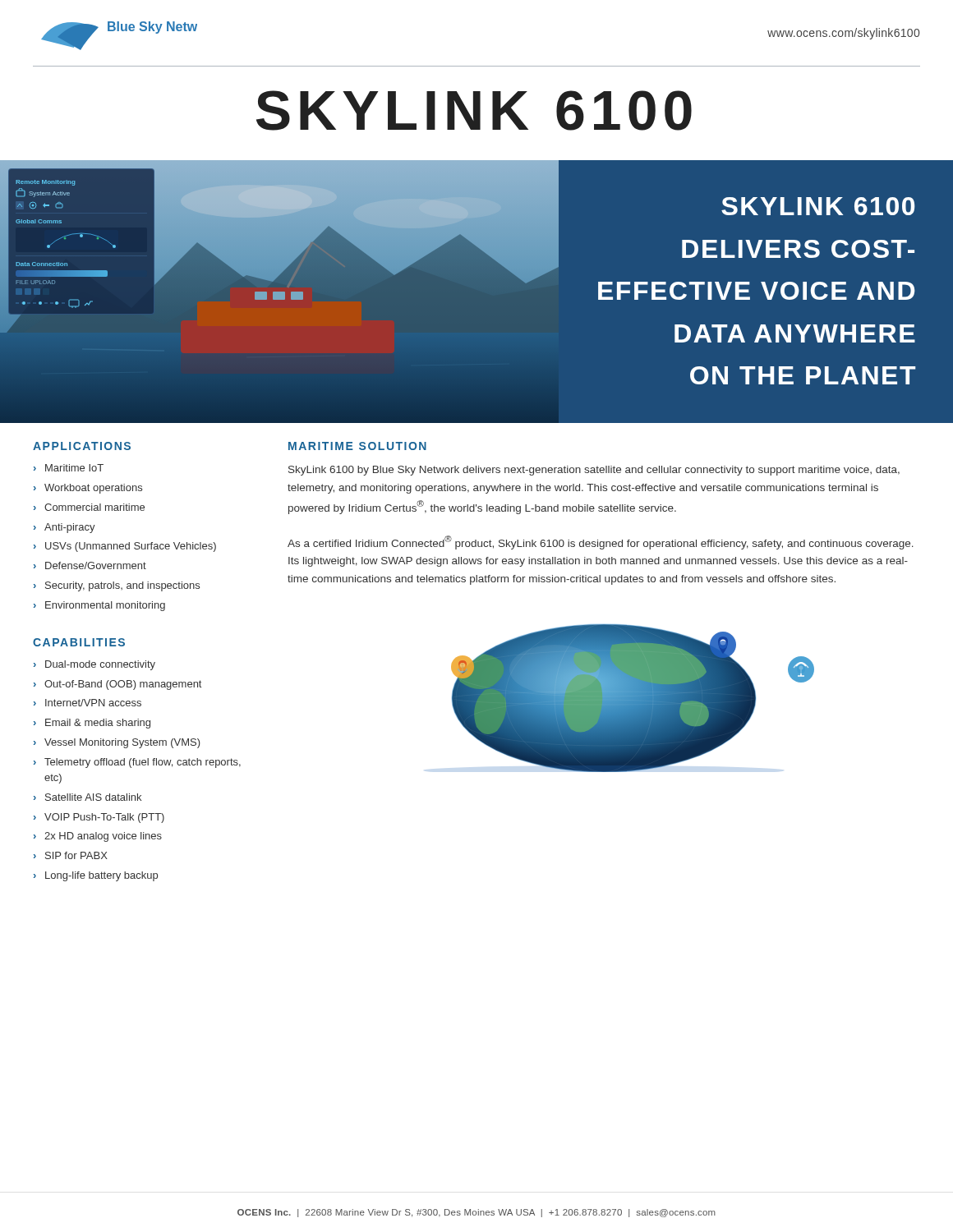This screenshot has width=953, height=1232.
Task: Find the region starting "2x HD analog voice"
Action: [103, 836]
